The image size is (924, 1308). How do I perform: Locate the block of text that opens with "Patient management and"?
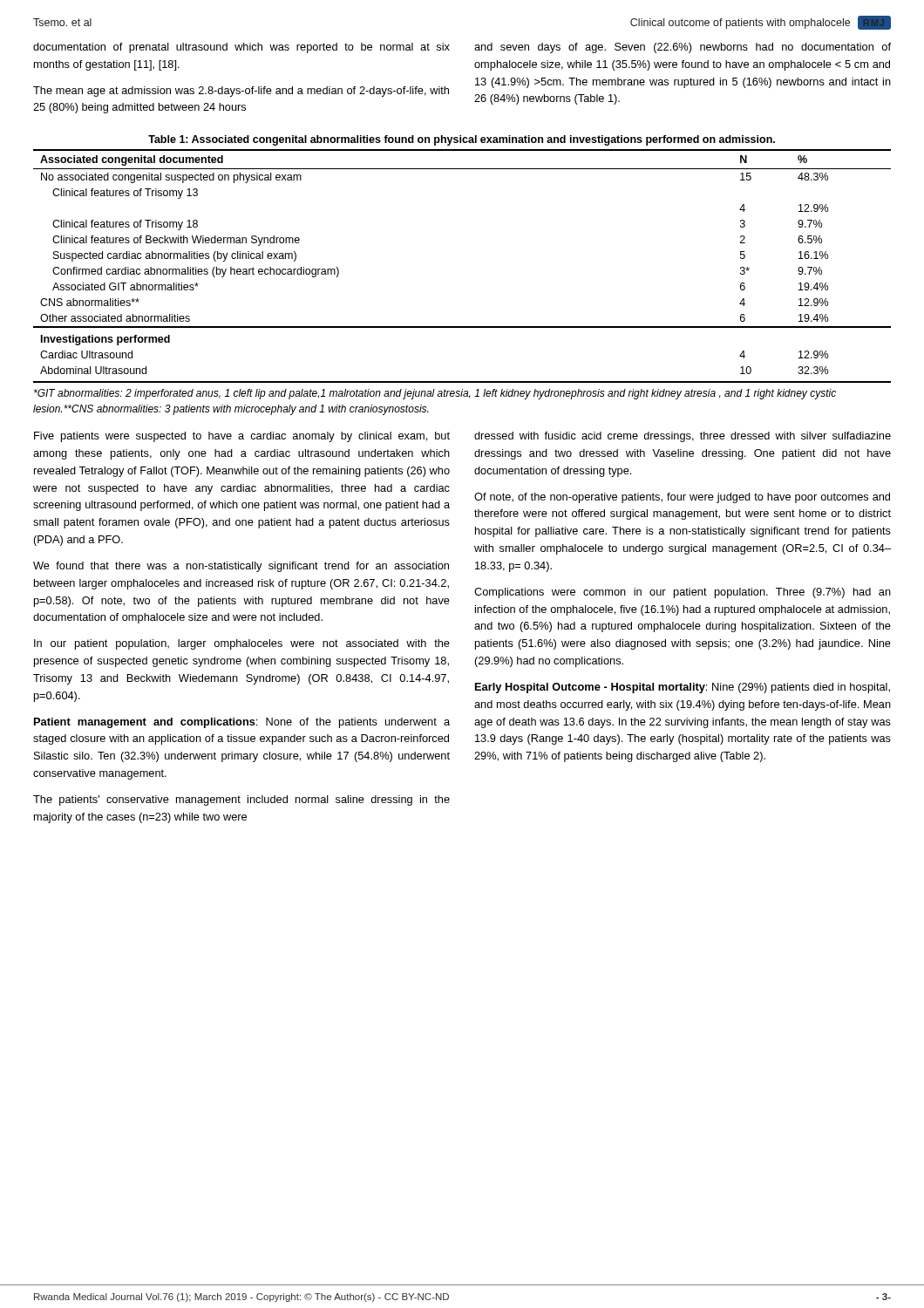[x=241, y=747]
